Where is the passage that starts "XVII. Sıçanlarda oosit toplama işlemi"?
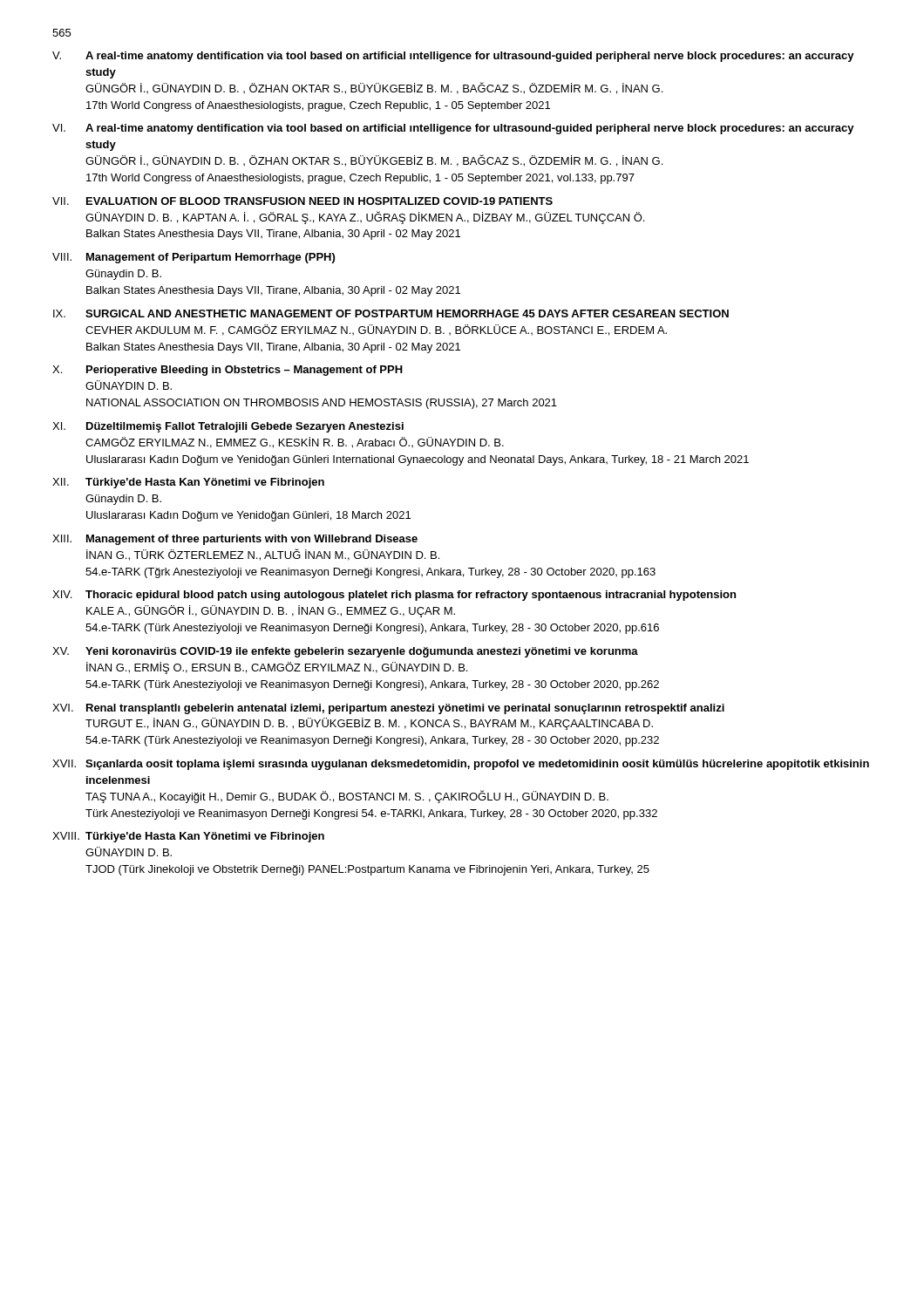The height and width of the screenshot is (1308, 924). click(462, 789)
